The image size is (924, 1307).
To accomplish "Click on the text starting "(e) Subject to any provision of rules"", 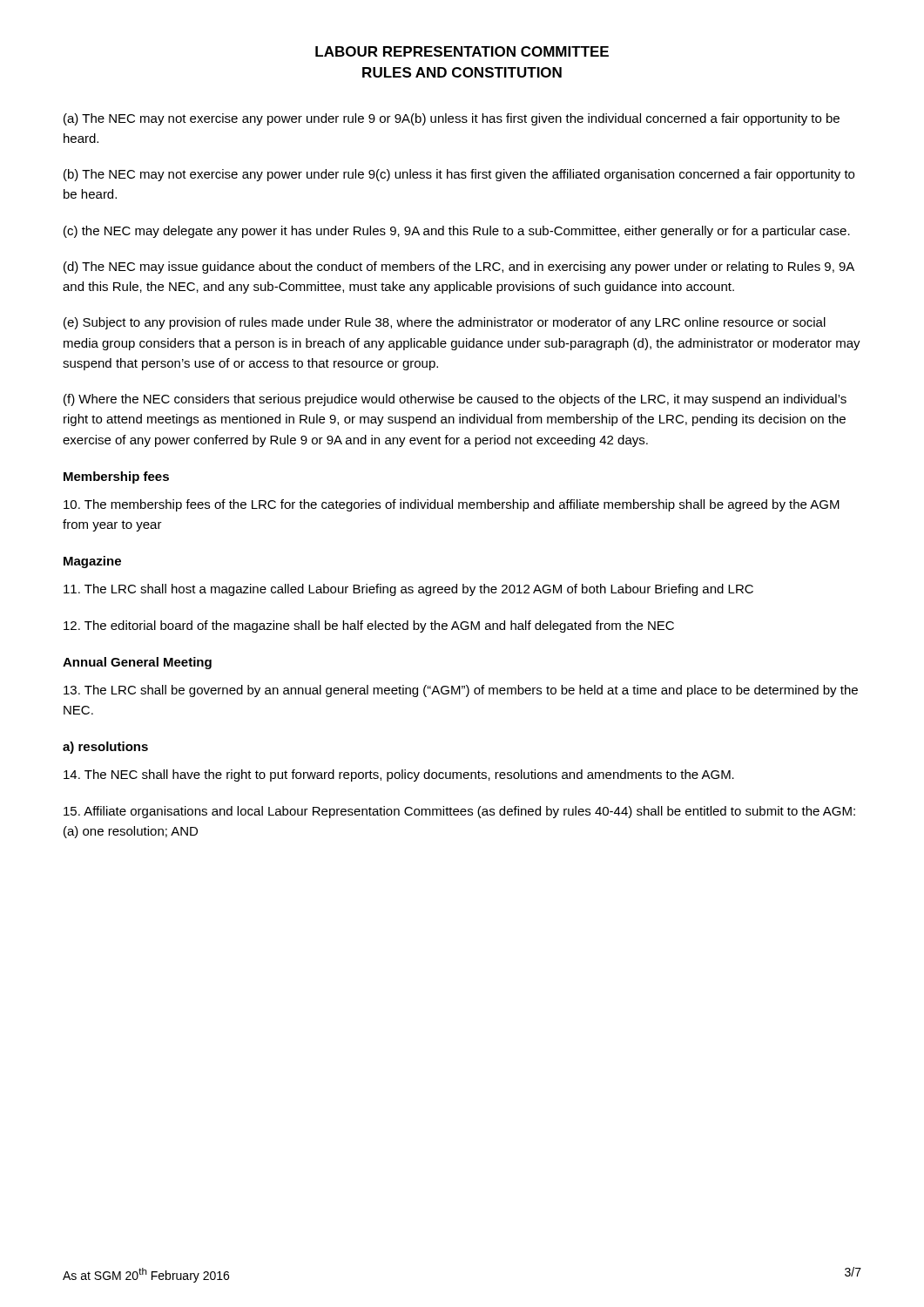I will point(462,343).
